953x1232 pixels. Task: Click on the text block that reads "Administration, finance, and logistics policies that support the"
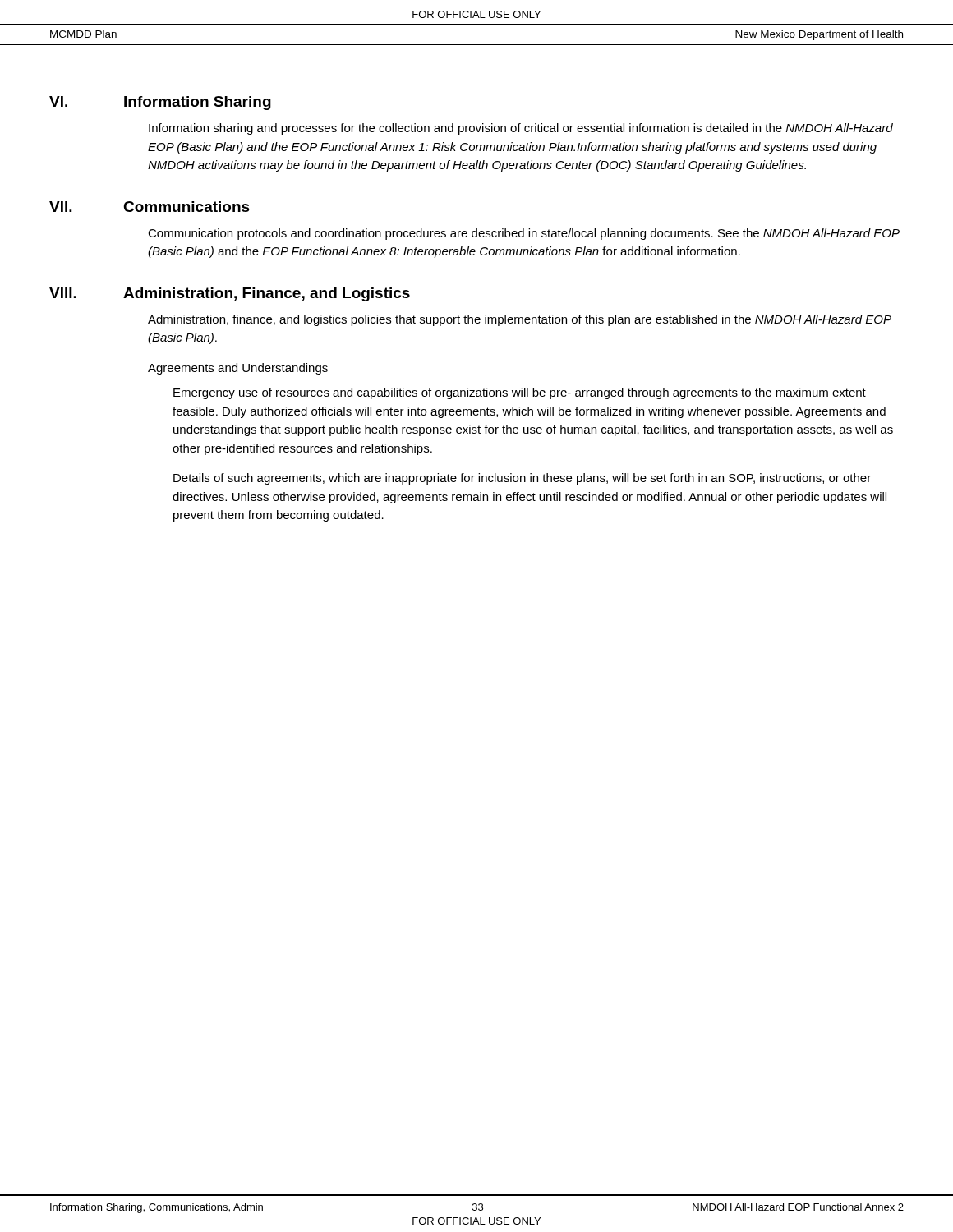pyautogui.click(x=519, y=328)
